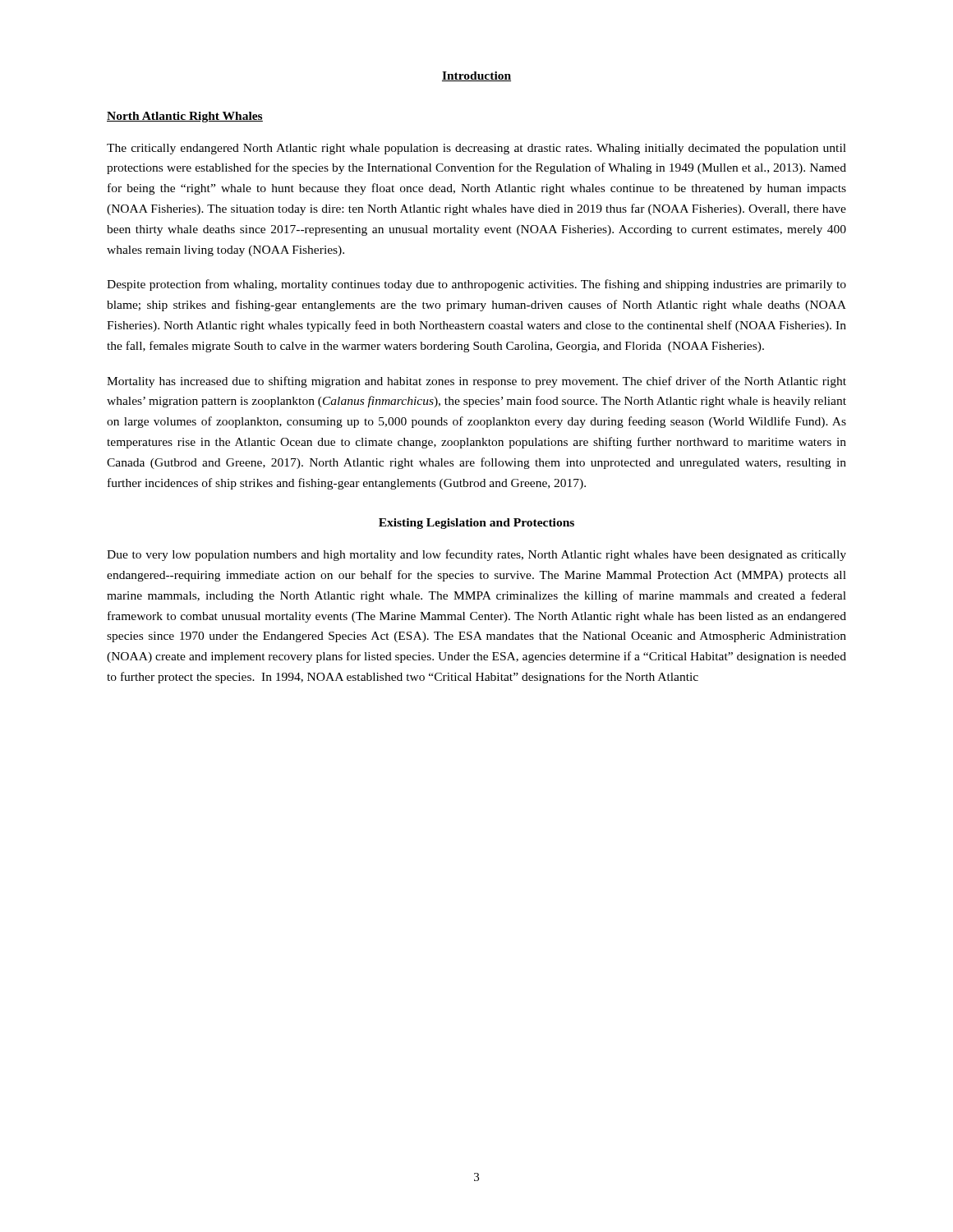Select the text block that reads "Despite protection from whaling, mortality continues today due"
Viewport: 953px width, 1232px height.
click(x=476, y=315)
